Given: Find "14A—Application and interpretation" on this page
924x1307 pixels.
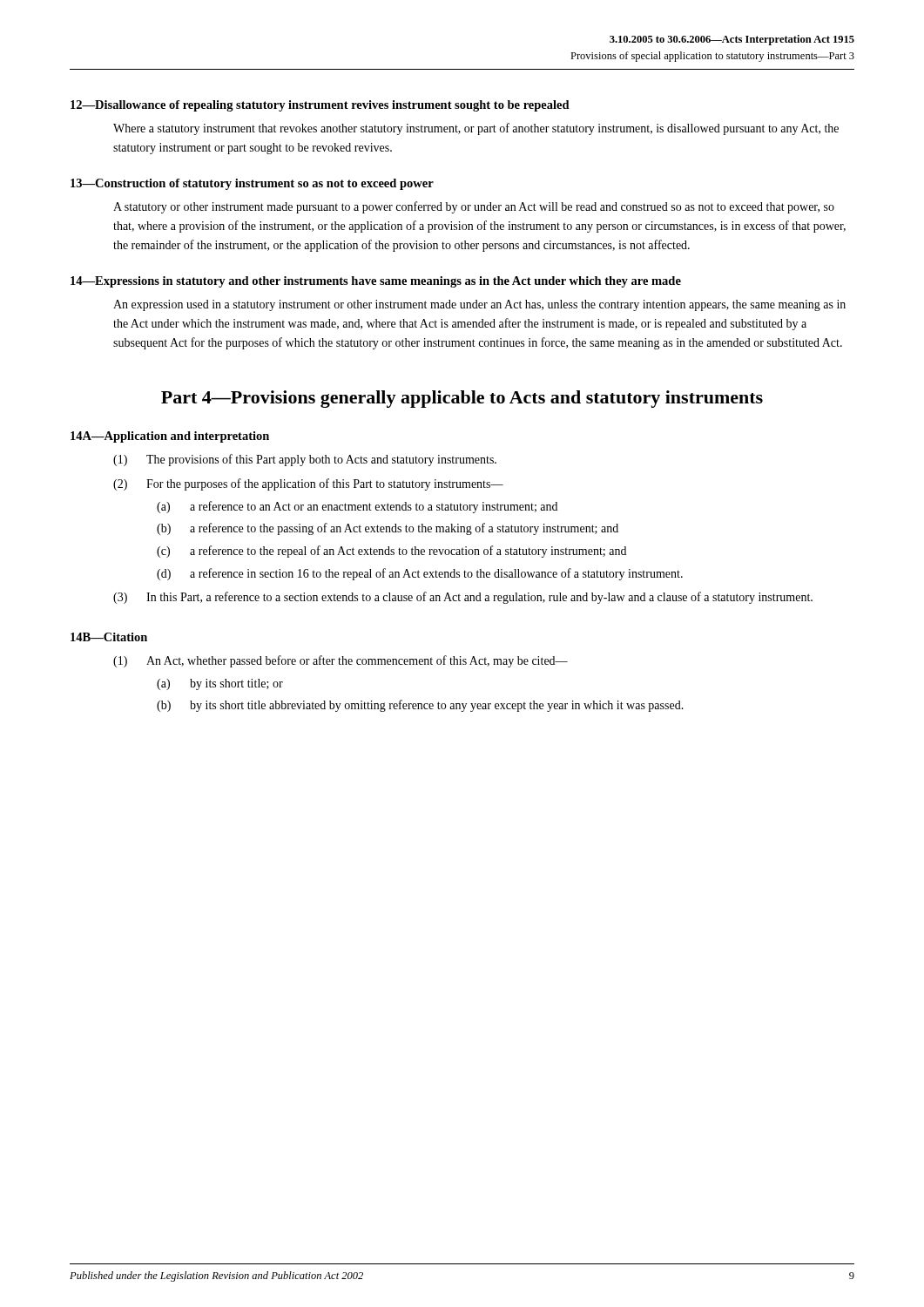Looking at the screenshot, I should [x=170, y=436].
